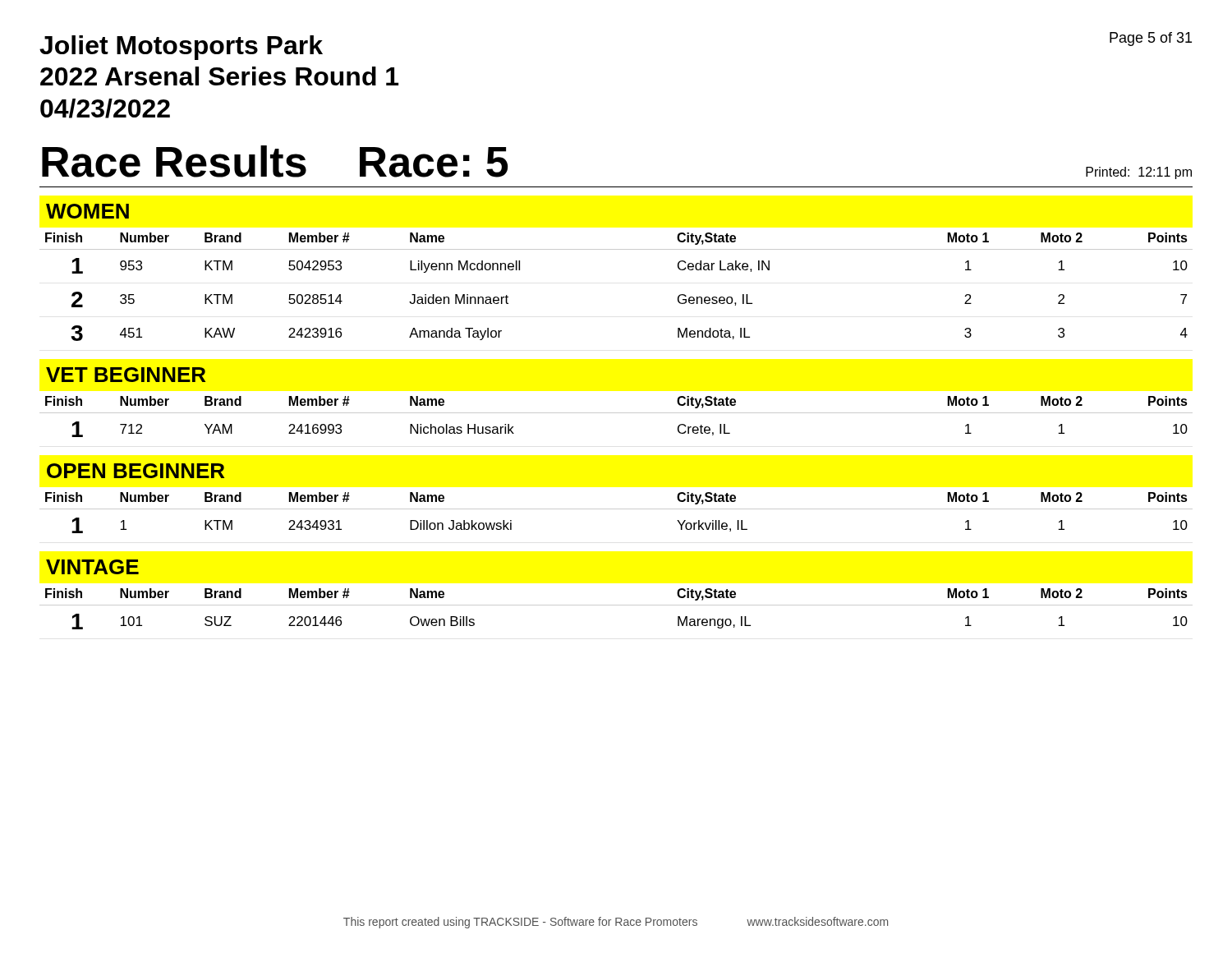
Task: Click on the text starting "Joliet Motosports Park 2022 Arsenal Series"
Action: pyautogui.click(x=185, y=46)
